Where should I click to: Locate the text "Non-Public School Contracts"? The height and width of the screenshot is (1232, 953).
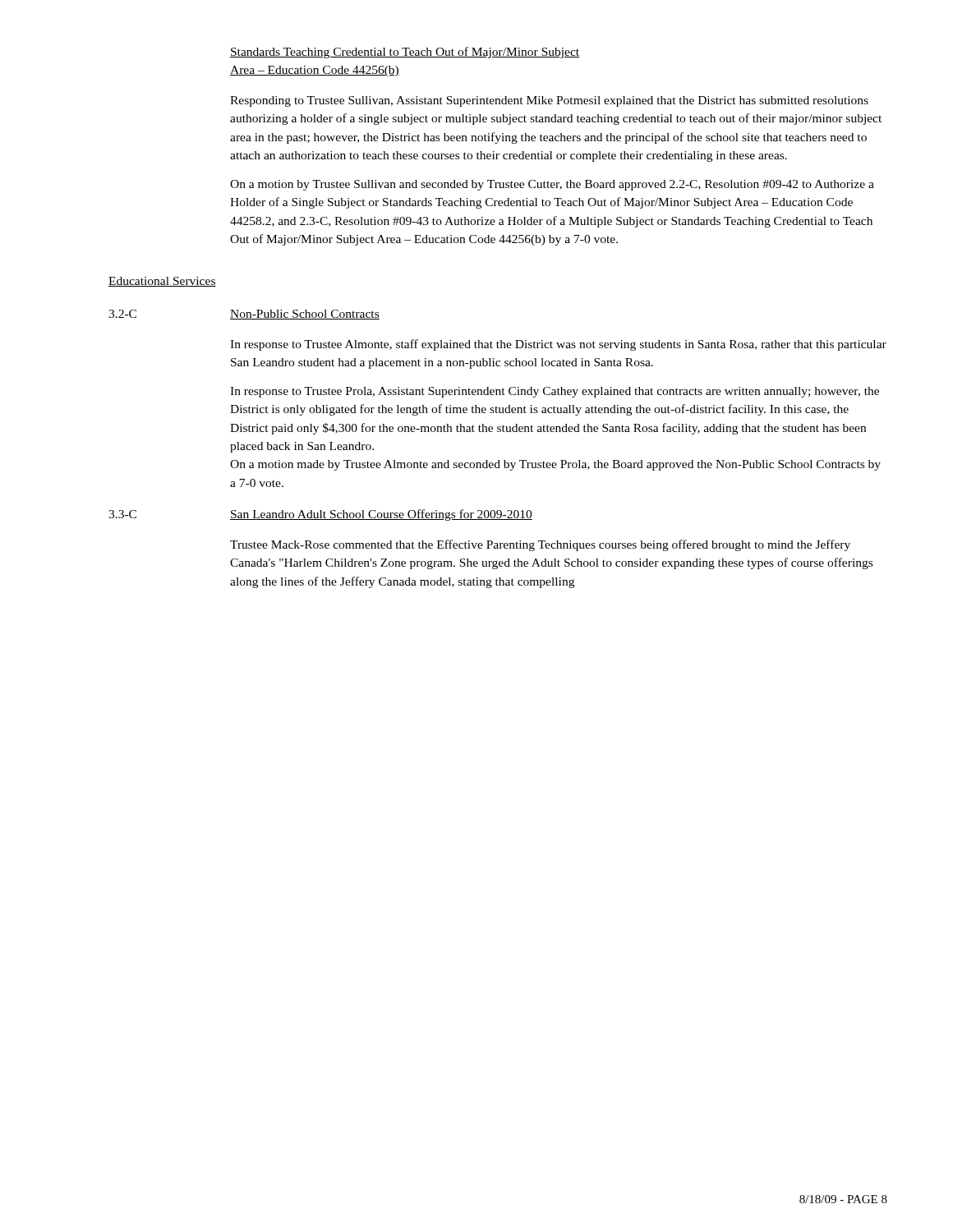tap(305, 313)
